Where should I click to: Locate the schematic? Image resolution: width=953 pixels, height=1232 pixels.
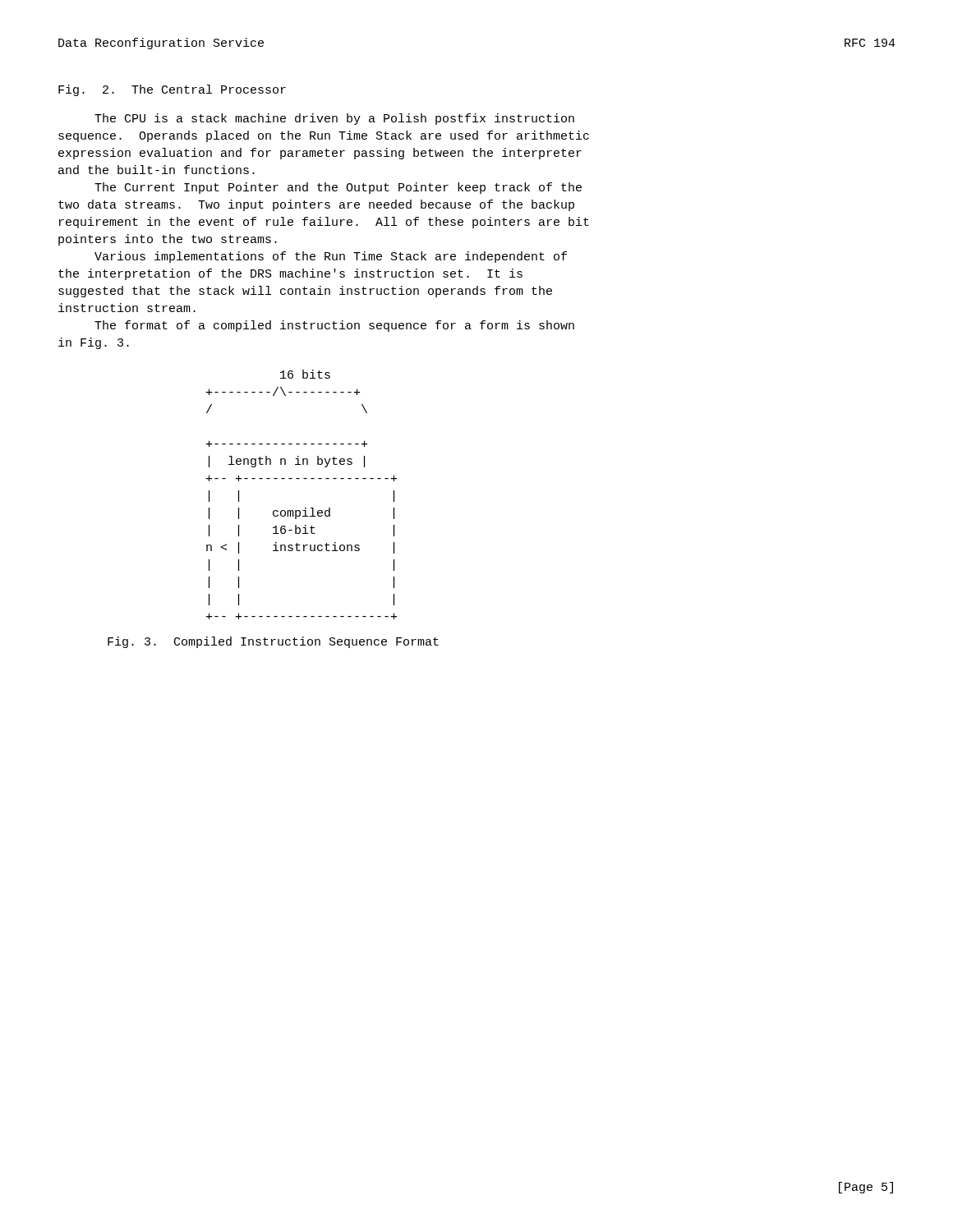pyautogui.click(x=476, y=496)
